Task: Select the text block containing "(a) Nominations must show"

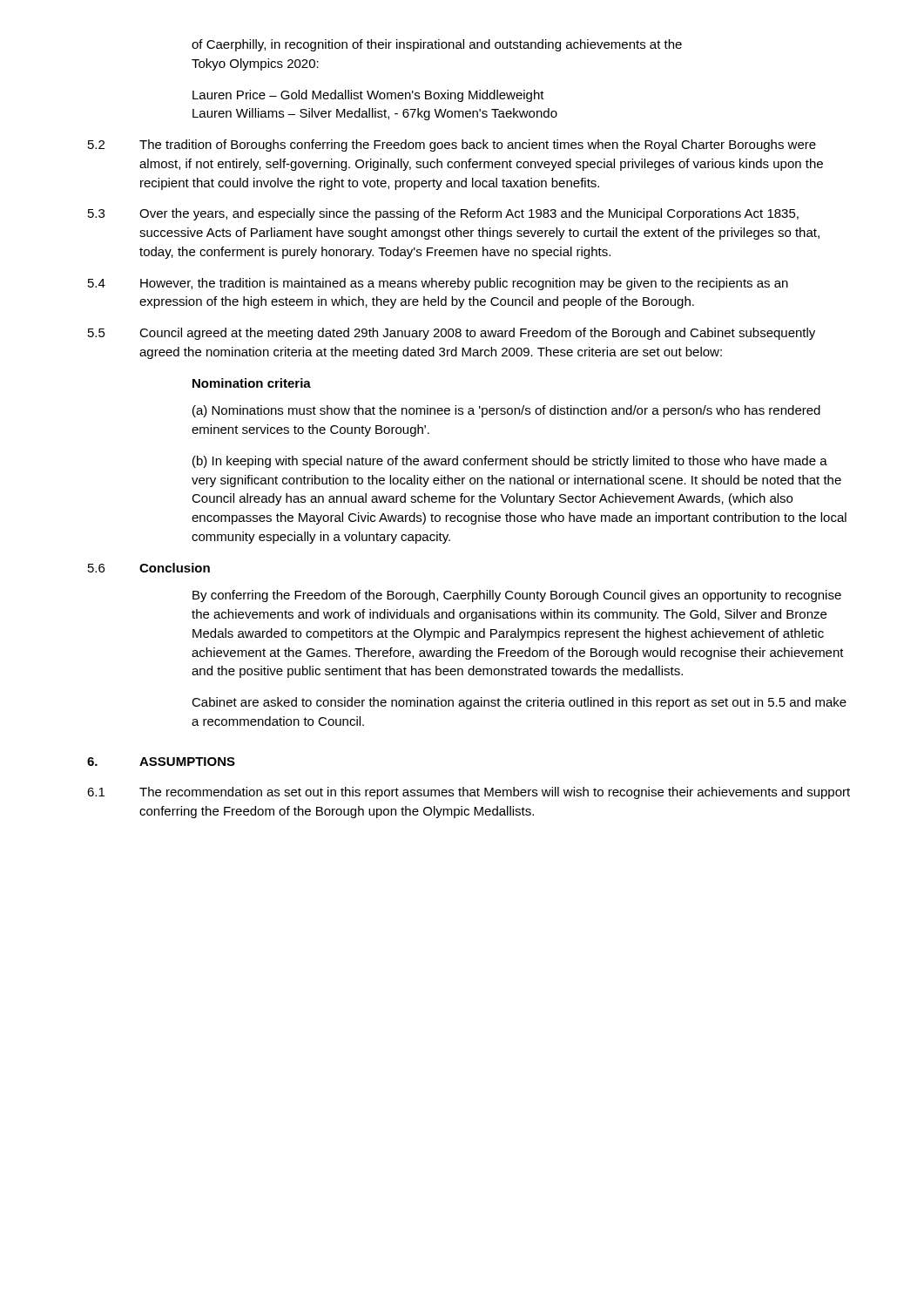Action: coord(506,420)
